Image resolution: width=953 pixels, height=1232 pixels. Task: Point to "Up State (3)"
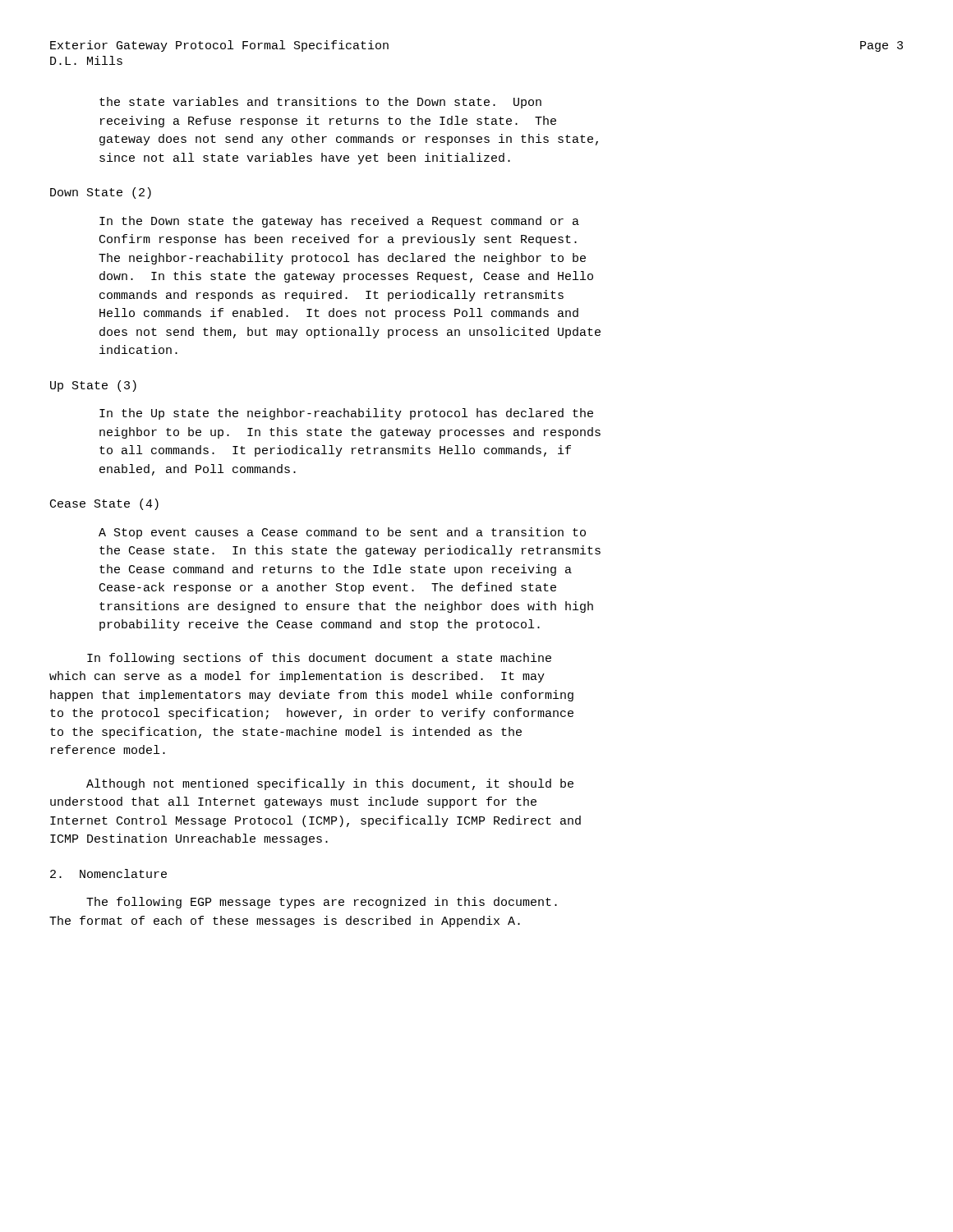[x=94, y=386]
